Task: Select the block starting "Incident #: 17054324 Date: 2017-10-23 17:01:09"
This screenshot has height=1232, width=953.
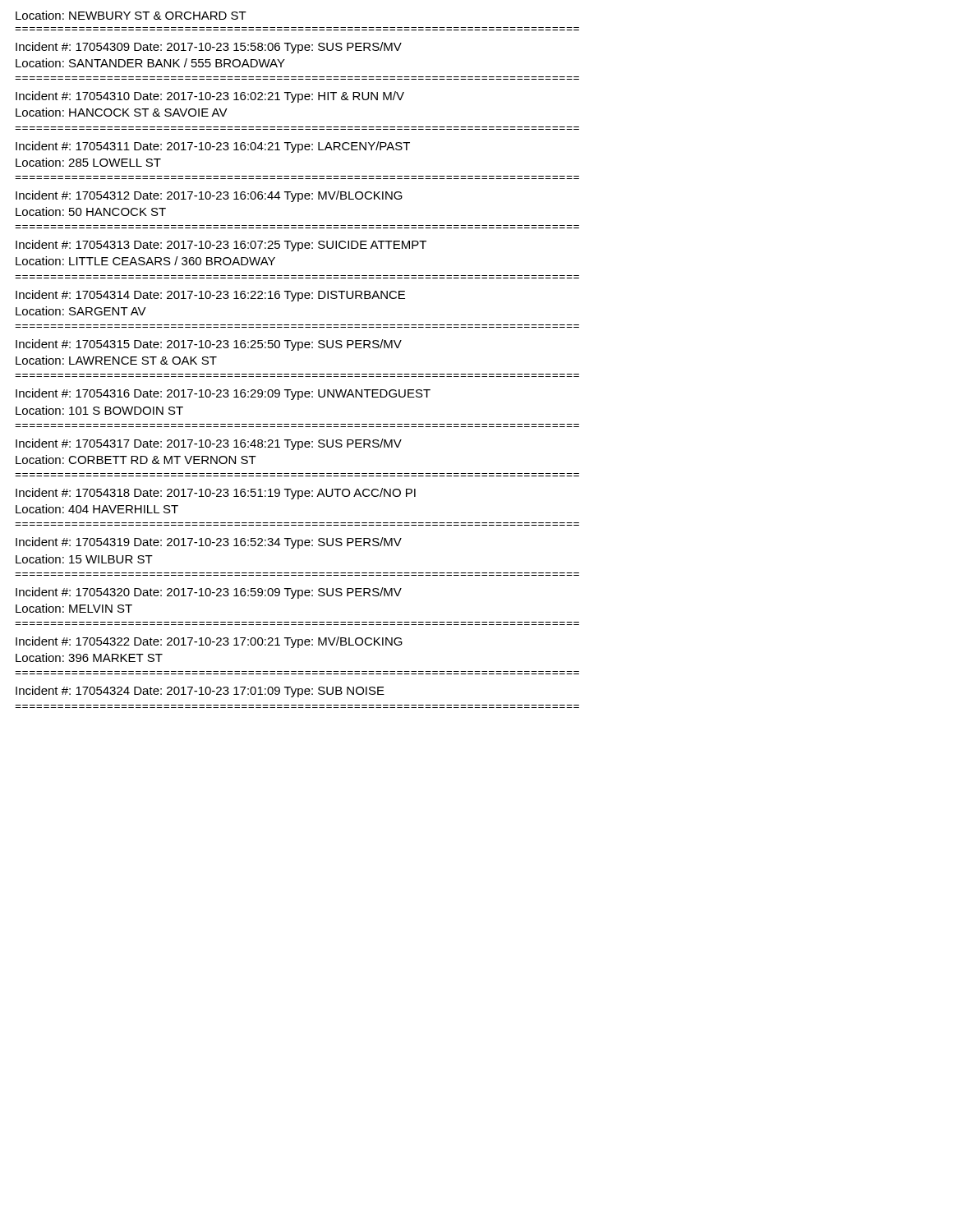Action: click(x=200, y=691)
